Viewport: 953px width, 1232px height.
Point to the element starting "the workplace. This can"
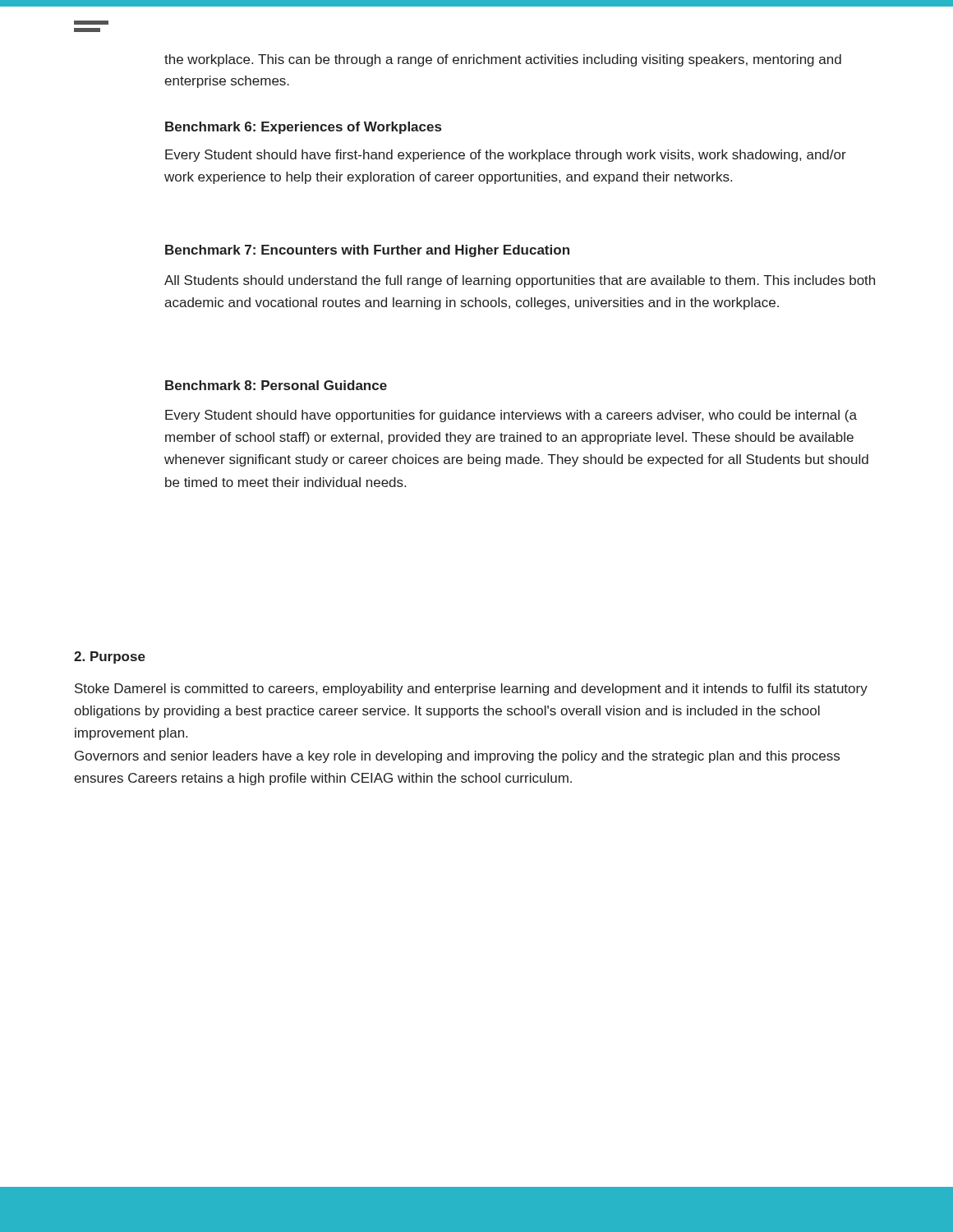click(503, 70)
